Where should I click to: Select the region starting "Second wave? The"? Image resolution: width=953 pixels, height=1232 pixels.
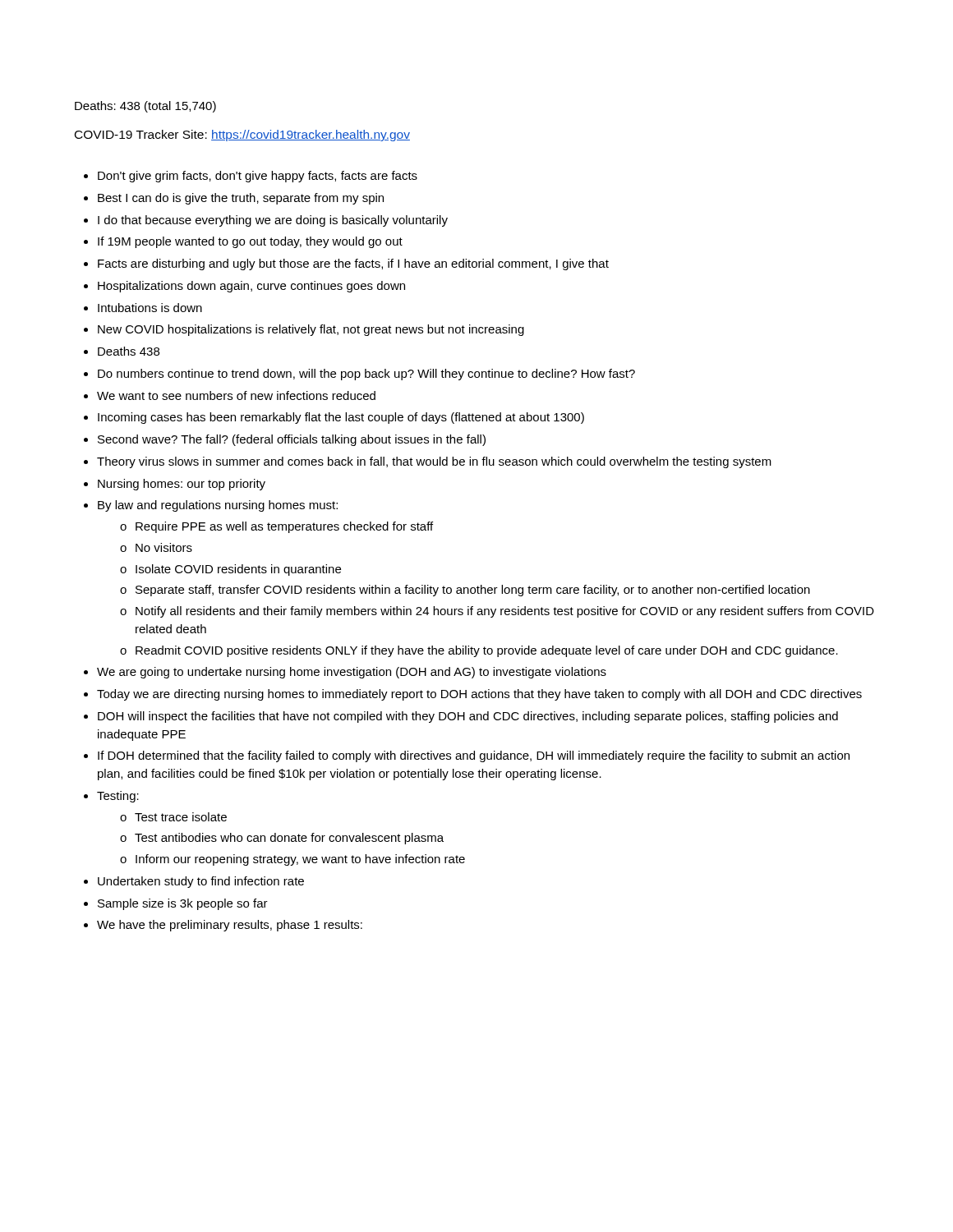point(292,439)
